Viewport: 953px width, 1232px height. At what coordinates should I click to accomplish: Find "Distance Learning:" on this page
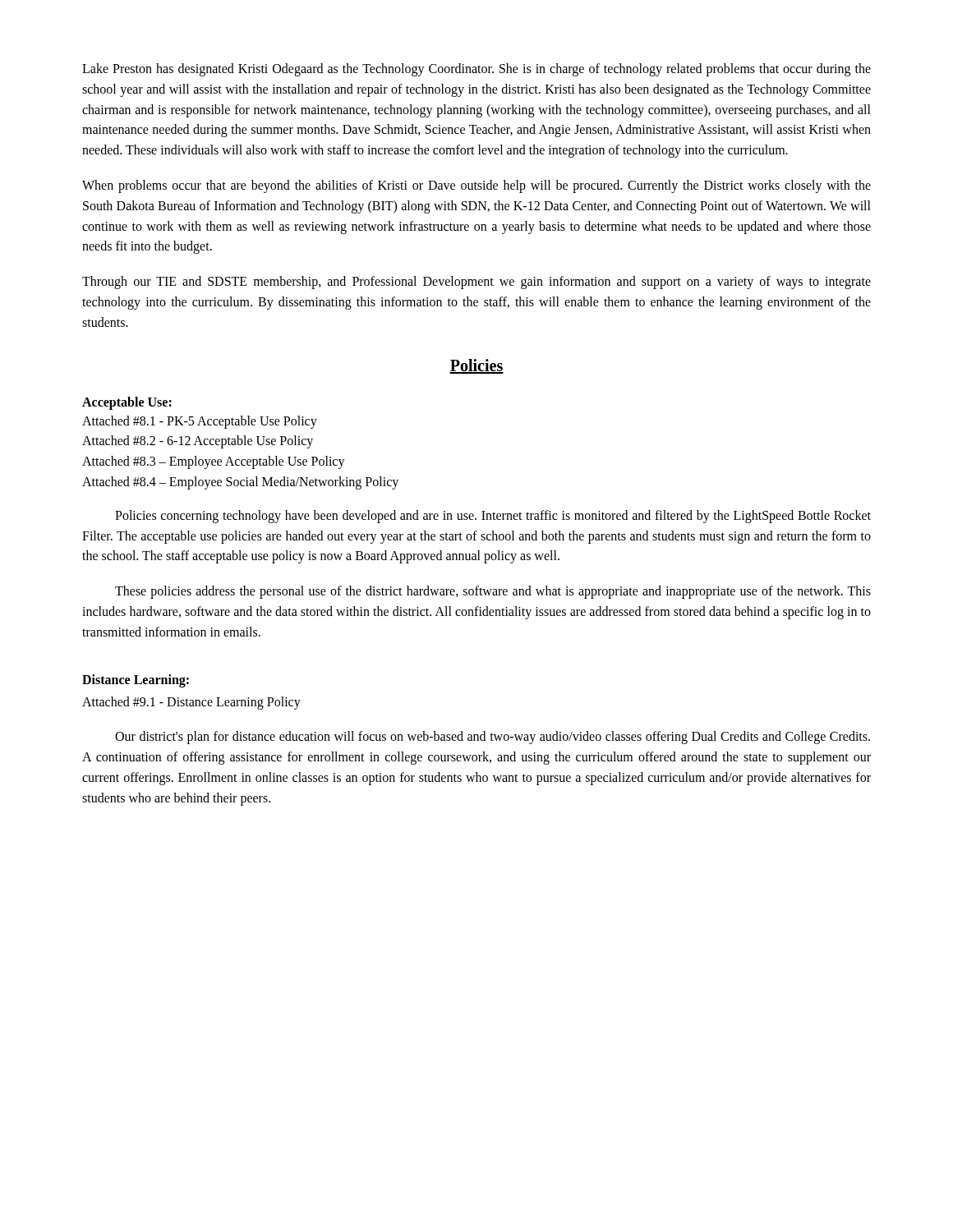(x=136, y=679)
